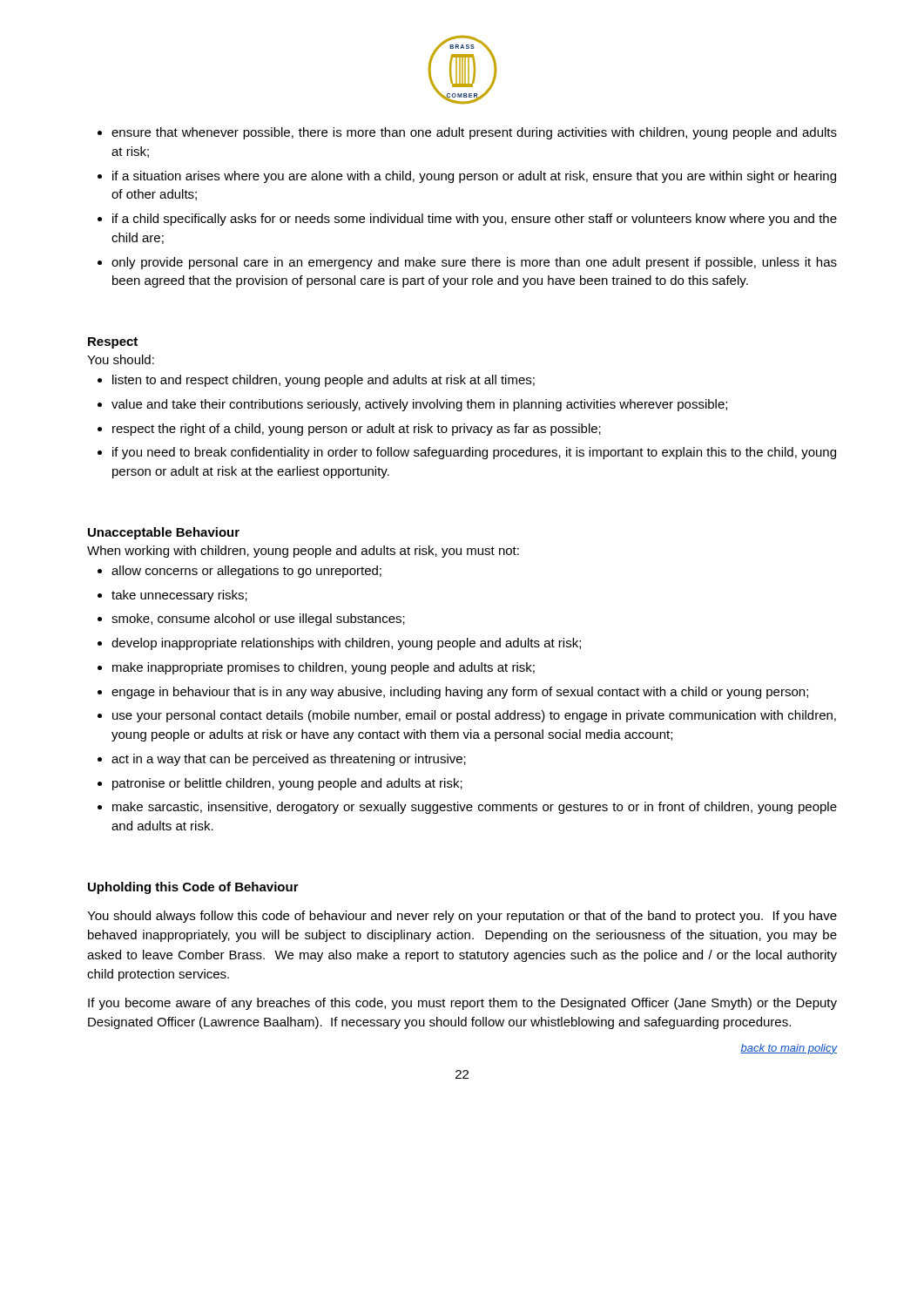Point to the element starting "engage in behaviour that is in"
This screenshot has width=924, height=1307.
[460, 691]
